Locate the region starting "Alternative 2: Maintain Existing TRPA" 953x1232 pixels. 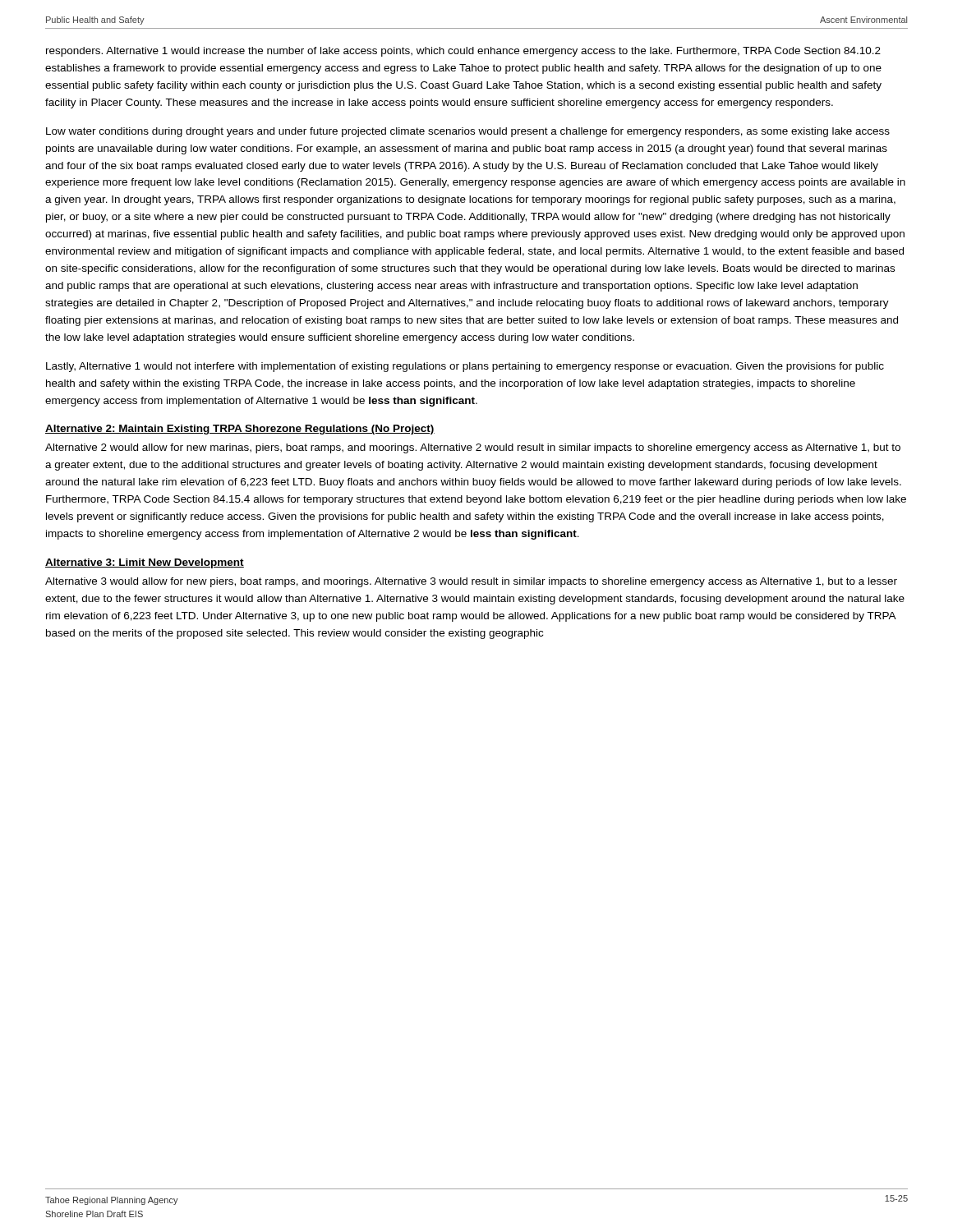coord(240,429)
